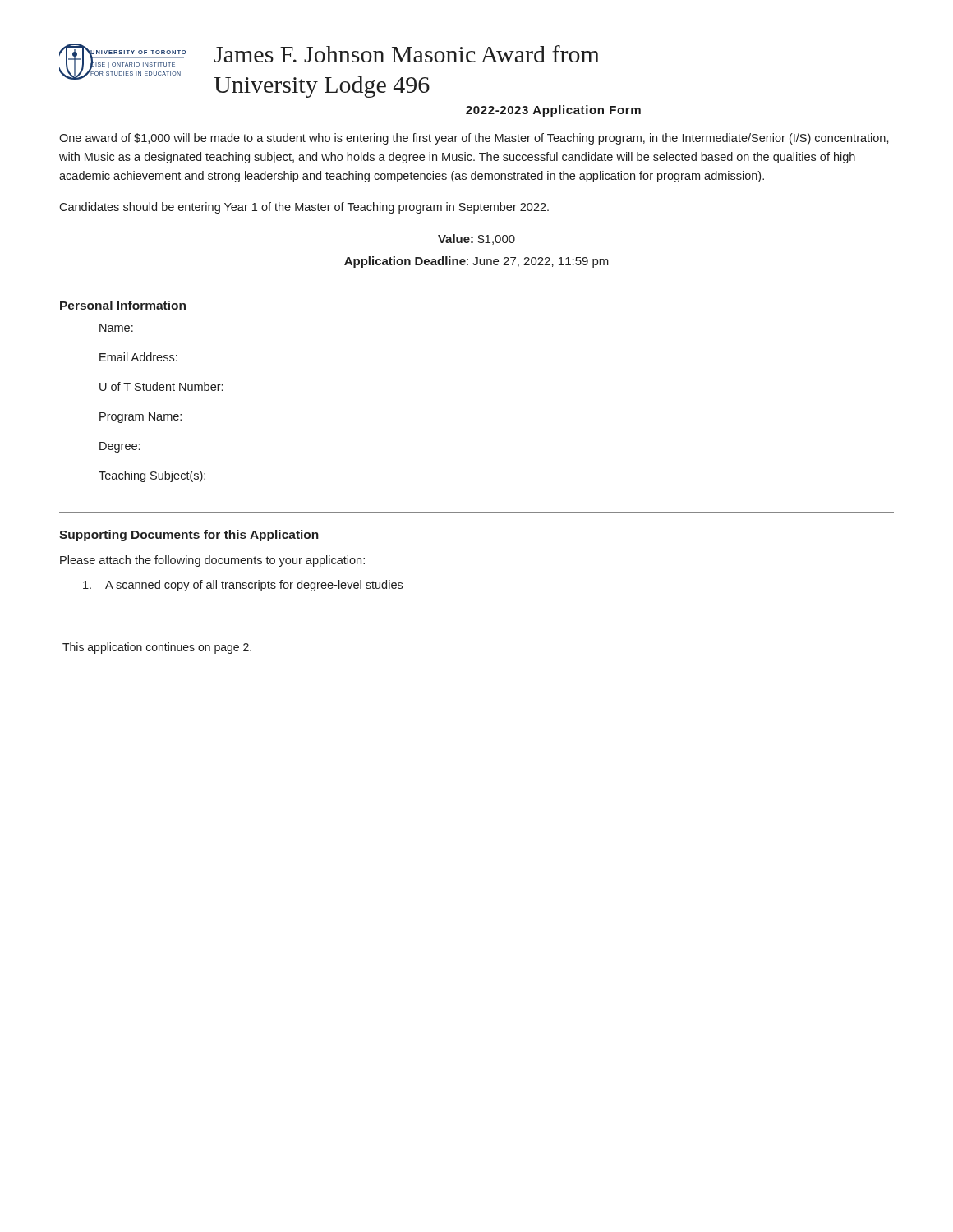Find the text that reads "U of T Student Number:"

(161, 386)
